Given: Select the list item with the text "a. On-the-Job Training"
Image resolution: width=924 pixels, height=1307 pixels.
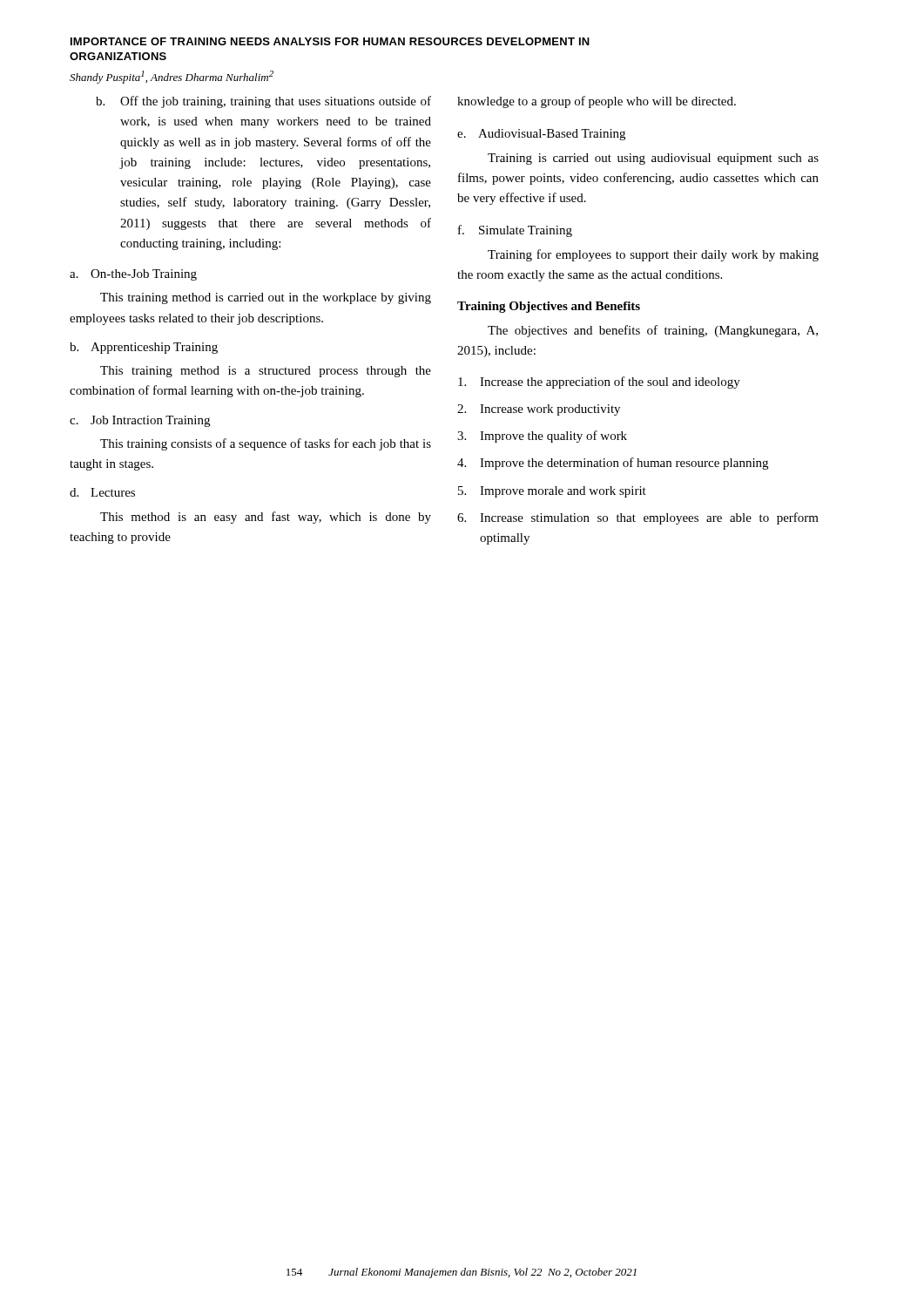Looking at the screenshot, I should pos(133,274).
